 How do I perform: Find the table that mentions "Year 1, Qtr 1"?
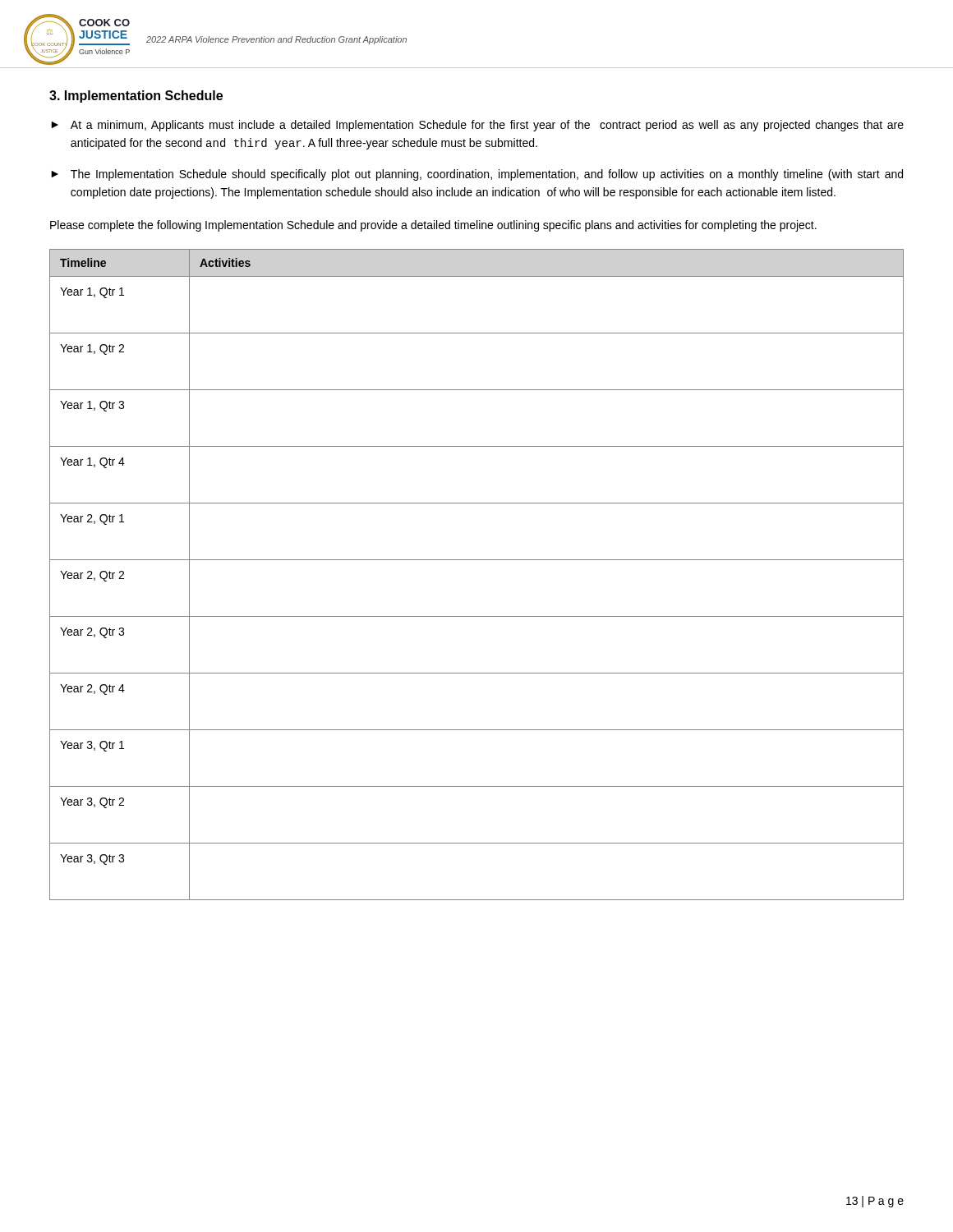(476, 575)
